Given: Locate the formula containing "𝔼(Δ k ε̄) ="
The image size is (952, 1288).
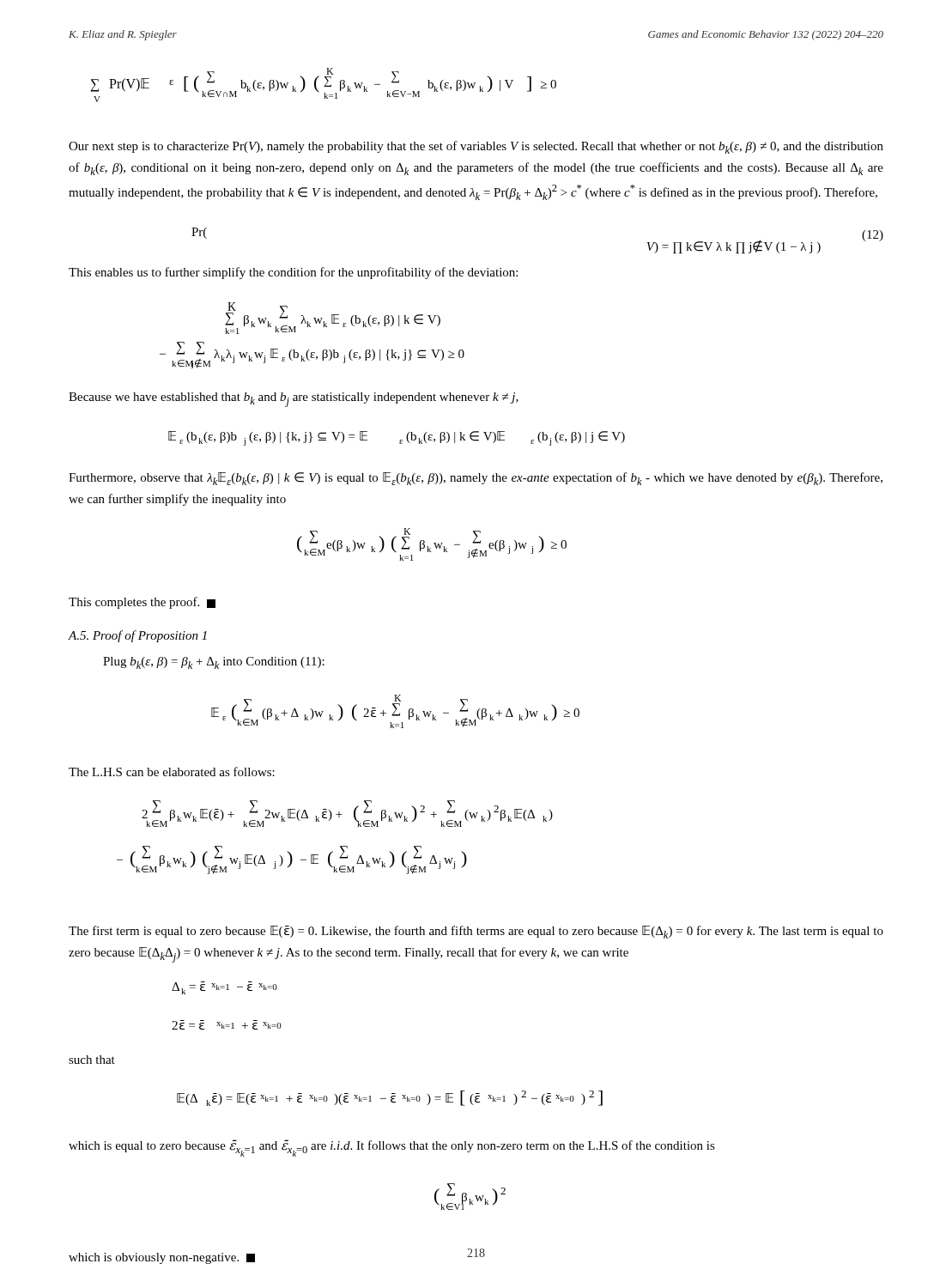Looking at the screenshot, I should [476, 1100].
